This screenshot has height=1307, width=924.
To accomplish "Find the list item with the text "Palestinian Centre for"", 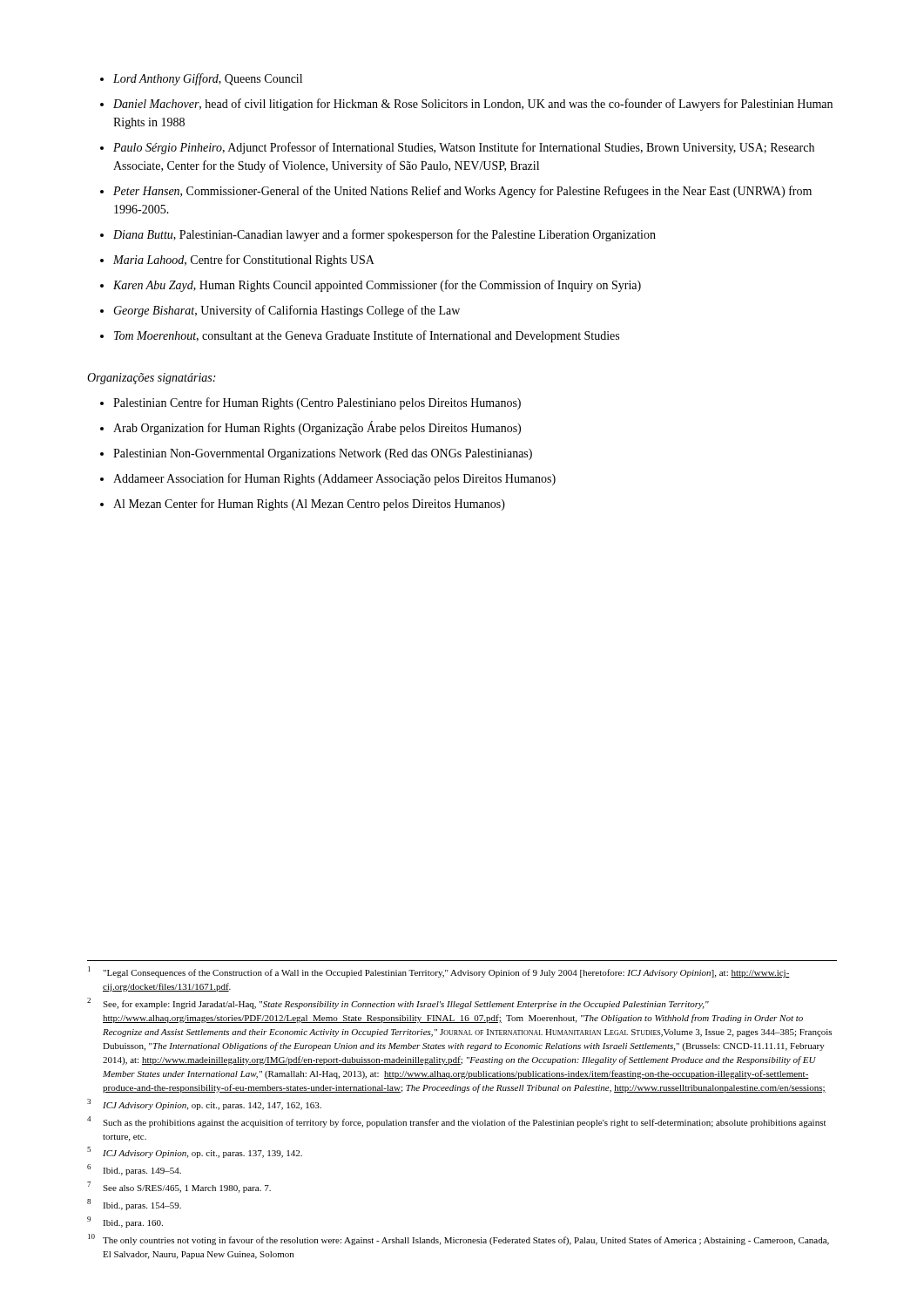I will [x=317, y=403].
